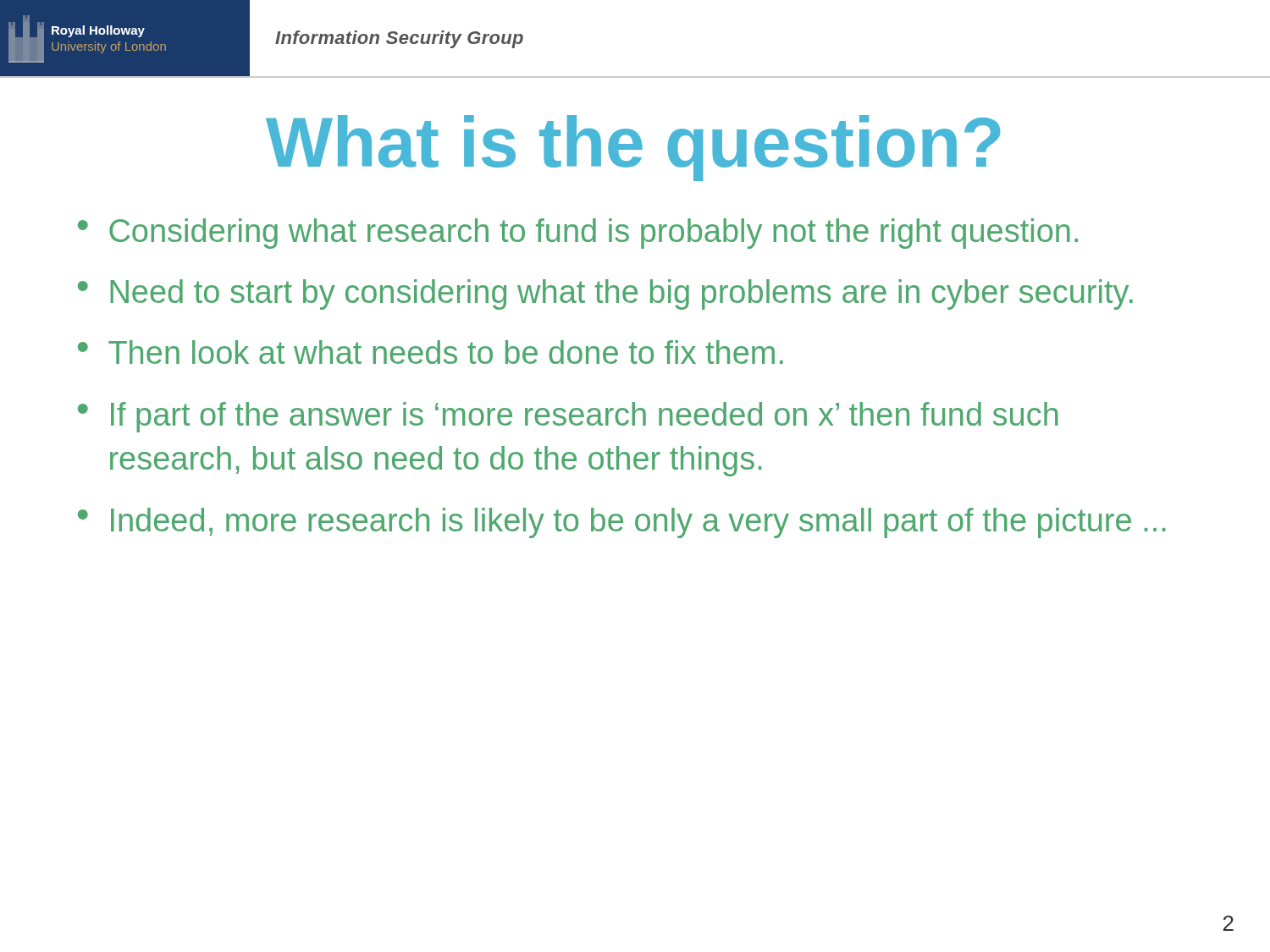Point to the block beginning "• Then look at"

tap(431, 353)
